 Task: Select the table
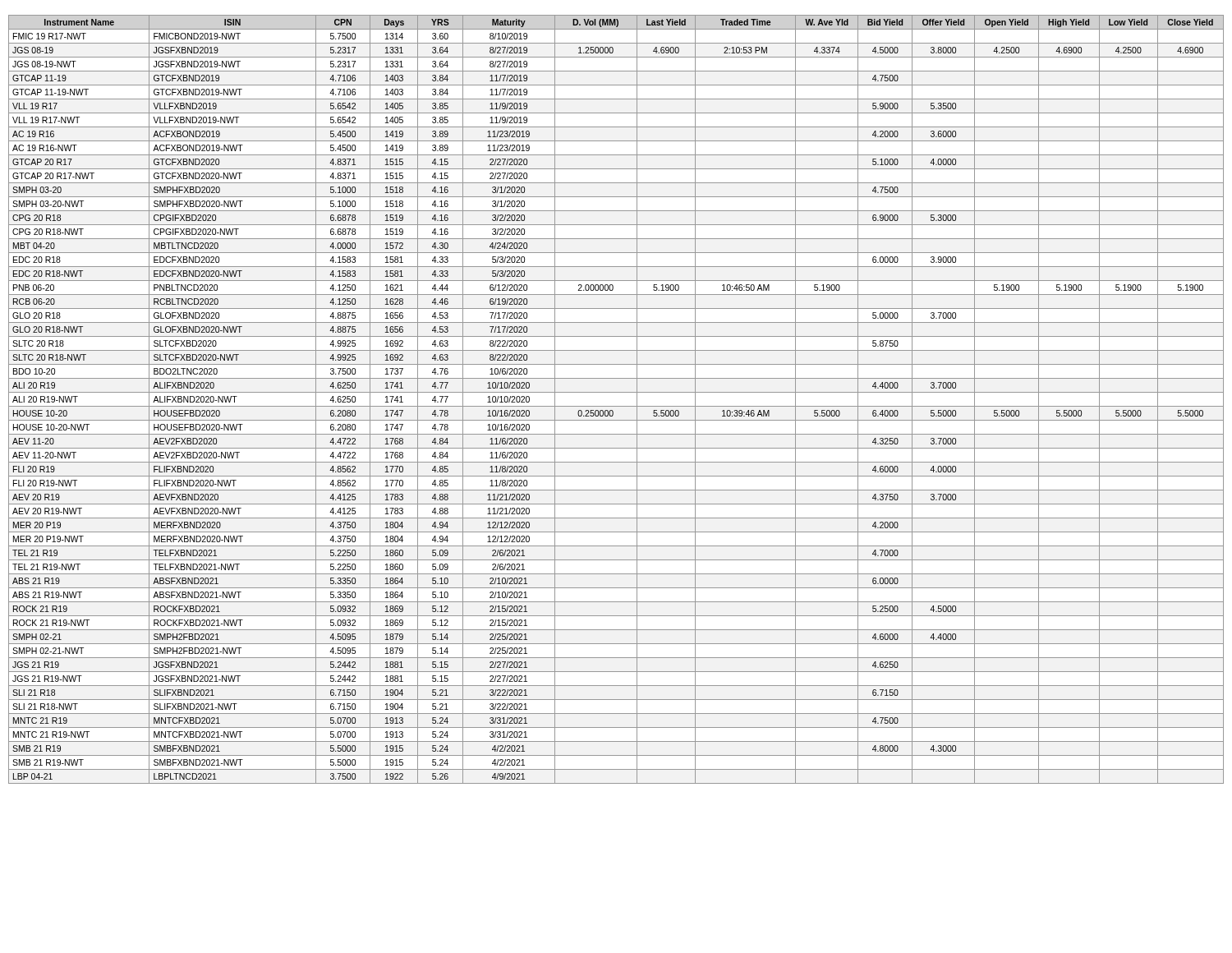pyautogui.click(x=616, y=399)
